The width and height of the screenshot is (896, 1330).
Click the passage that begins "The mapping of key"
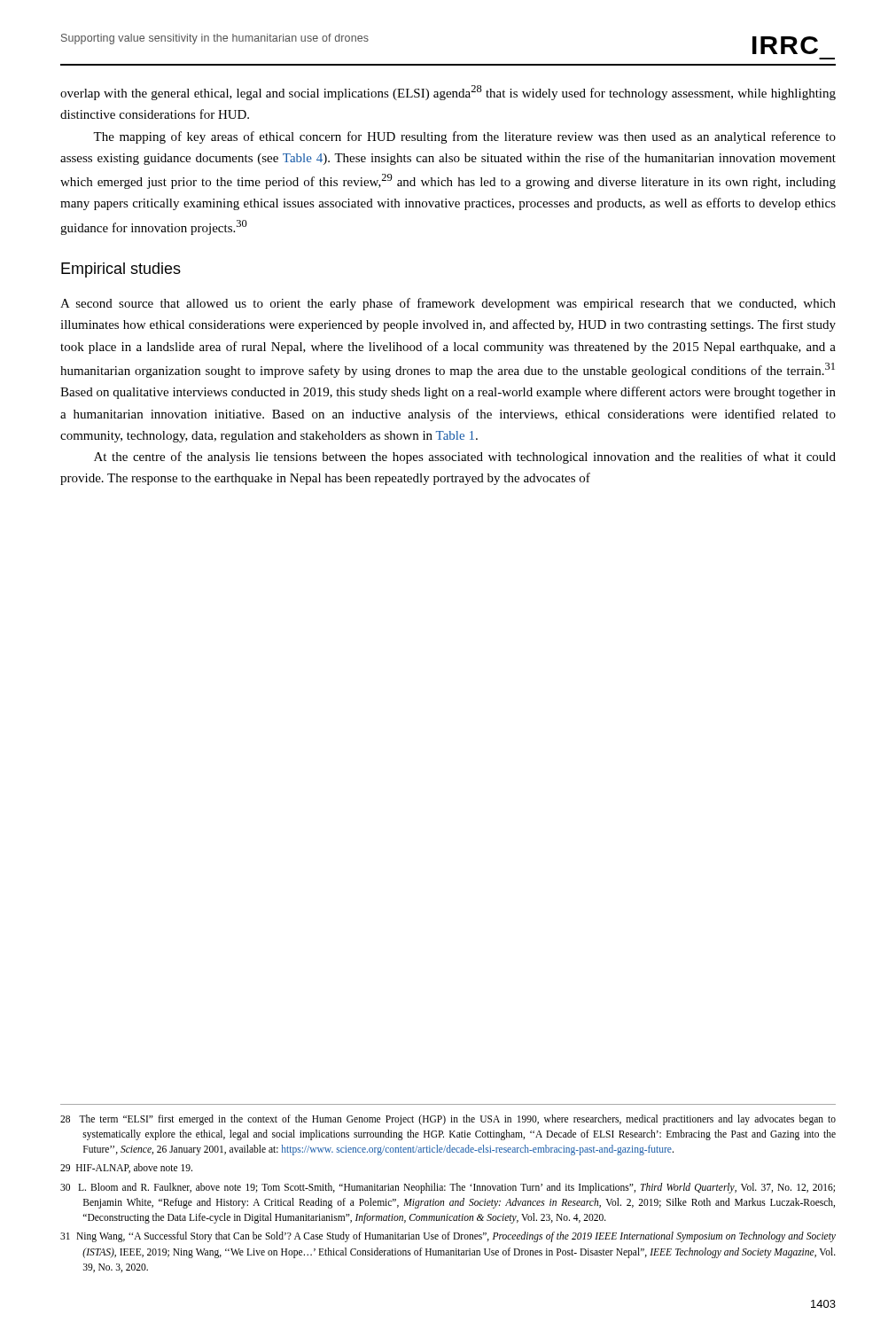pyautogui.click(x=448, y=182)
